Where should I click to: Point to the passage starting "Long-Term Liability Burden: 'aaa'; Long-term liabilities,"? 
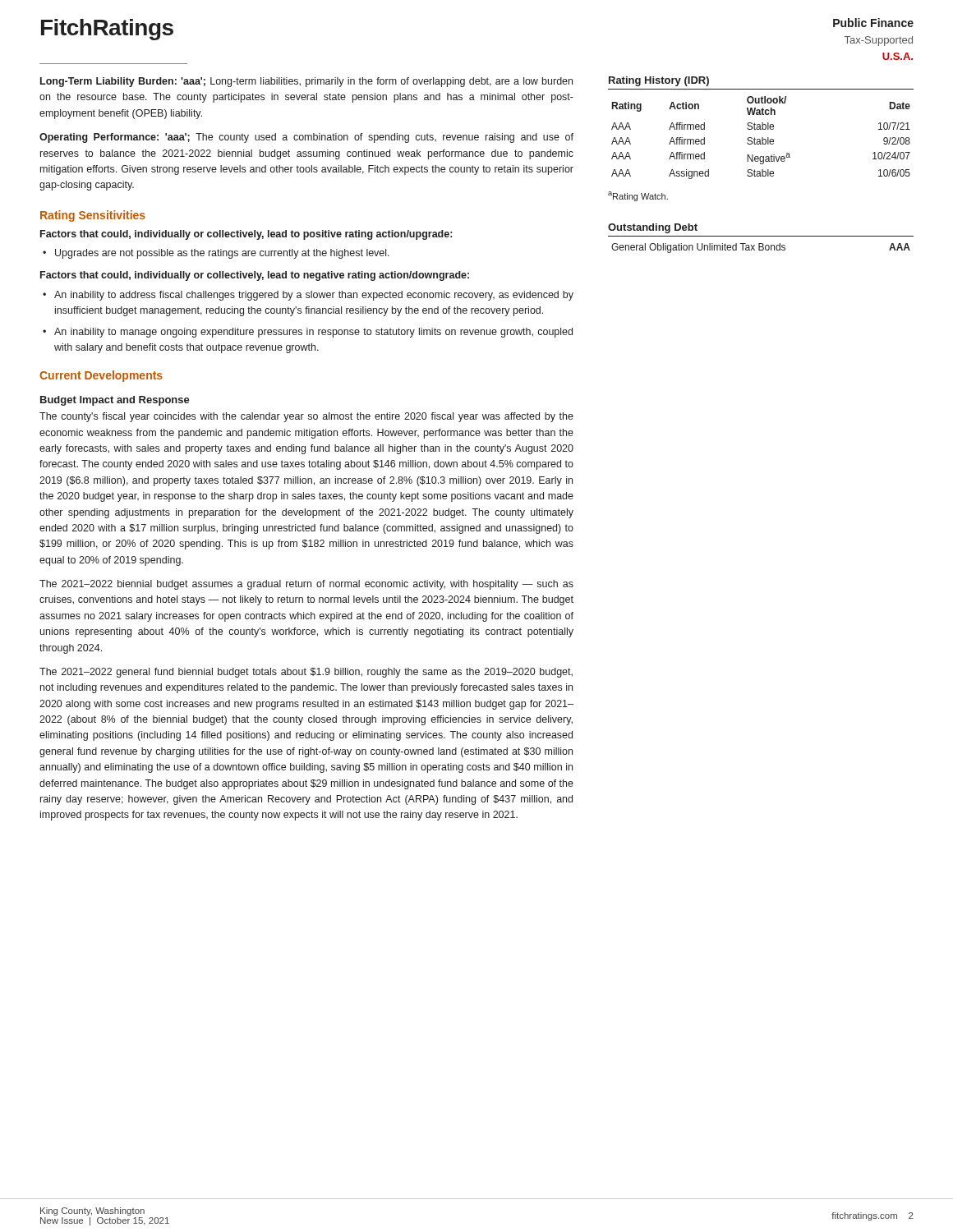click(306, 97)
